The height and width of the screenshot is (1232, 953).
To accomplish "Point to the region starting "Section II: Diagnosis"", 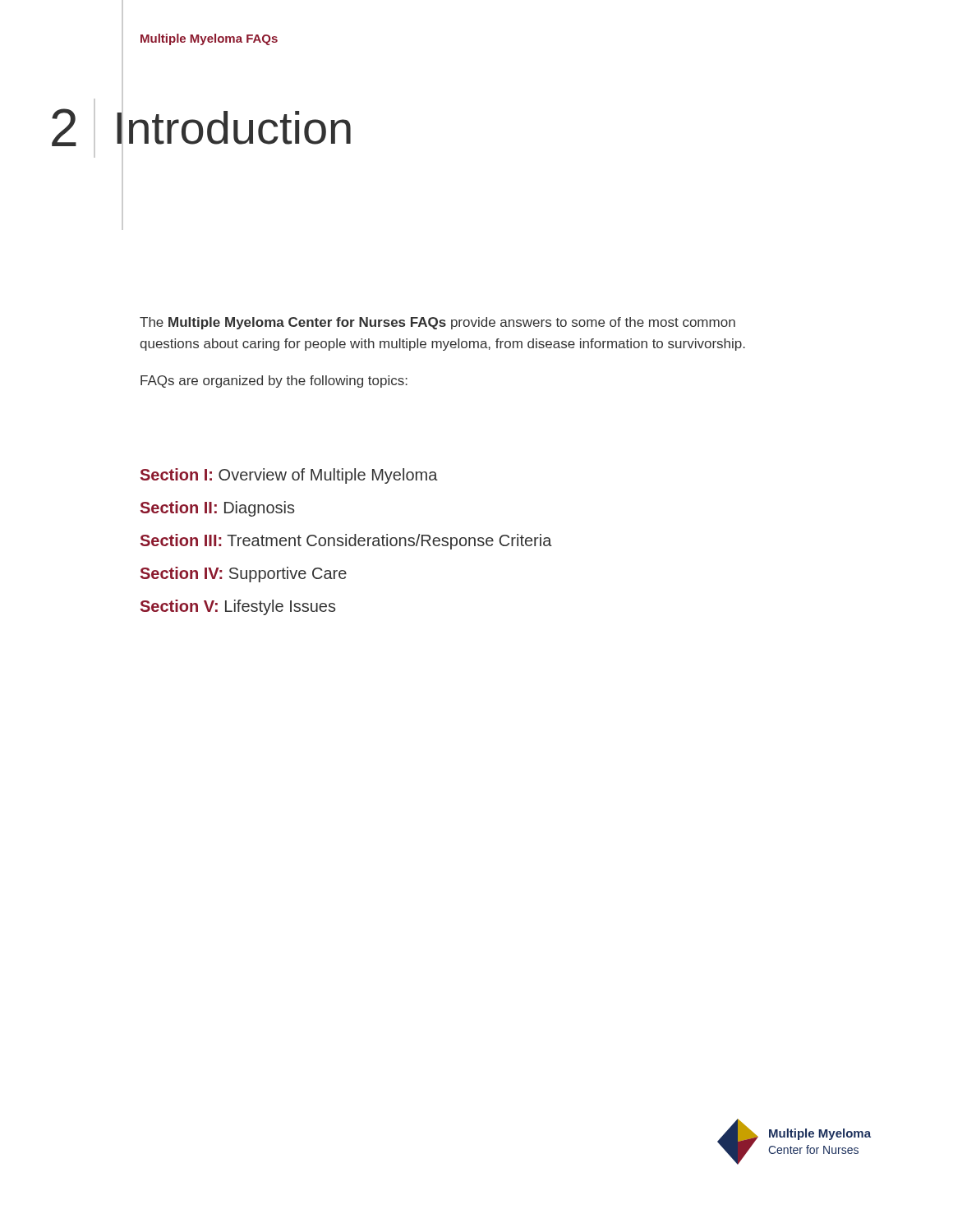I will 217,508.
